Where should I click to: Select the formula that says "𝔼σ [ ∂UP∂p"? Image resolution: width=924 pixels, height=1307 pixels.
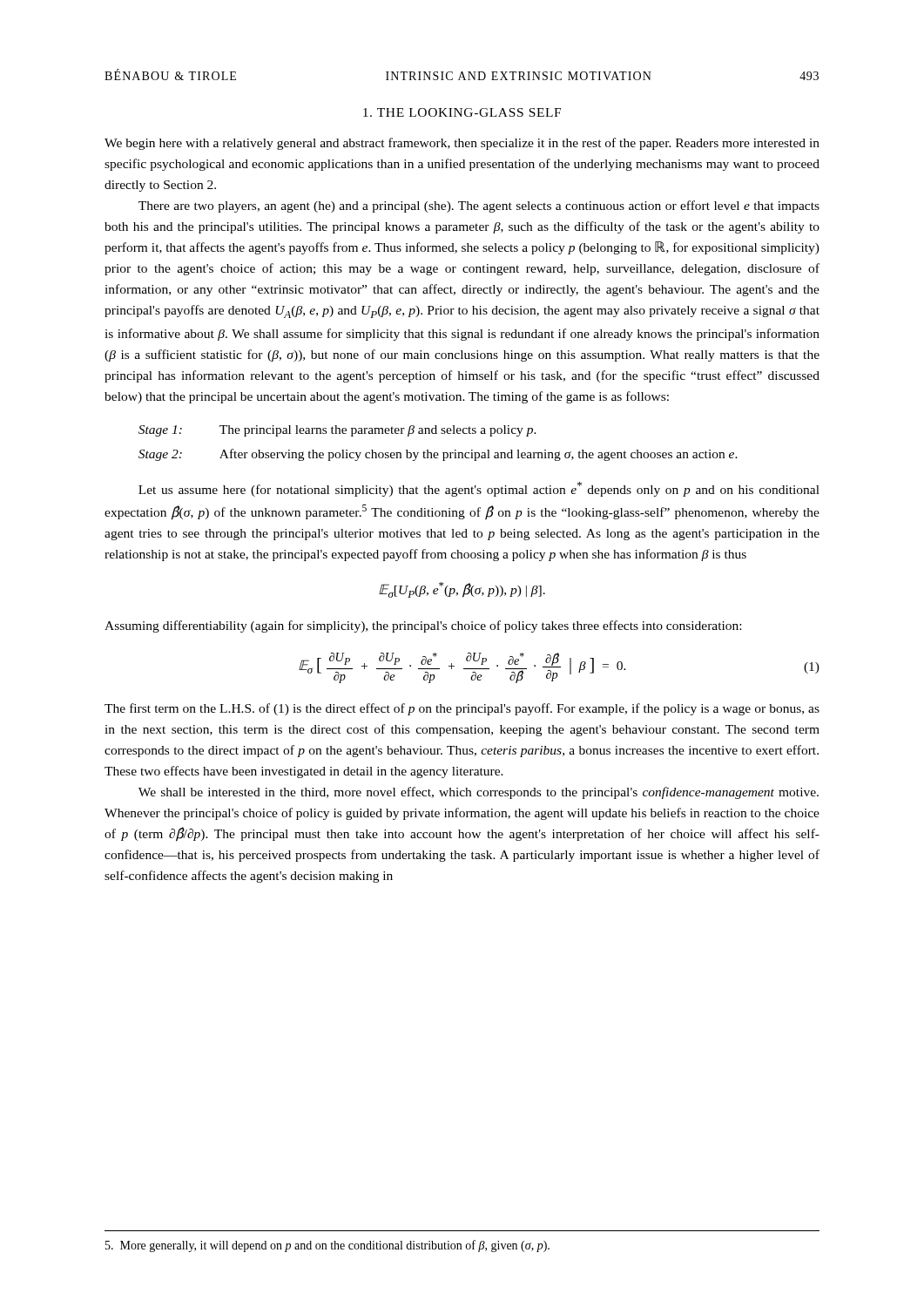pyautogui.click(x=559, y=667)
